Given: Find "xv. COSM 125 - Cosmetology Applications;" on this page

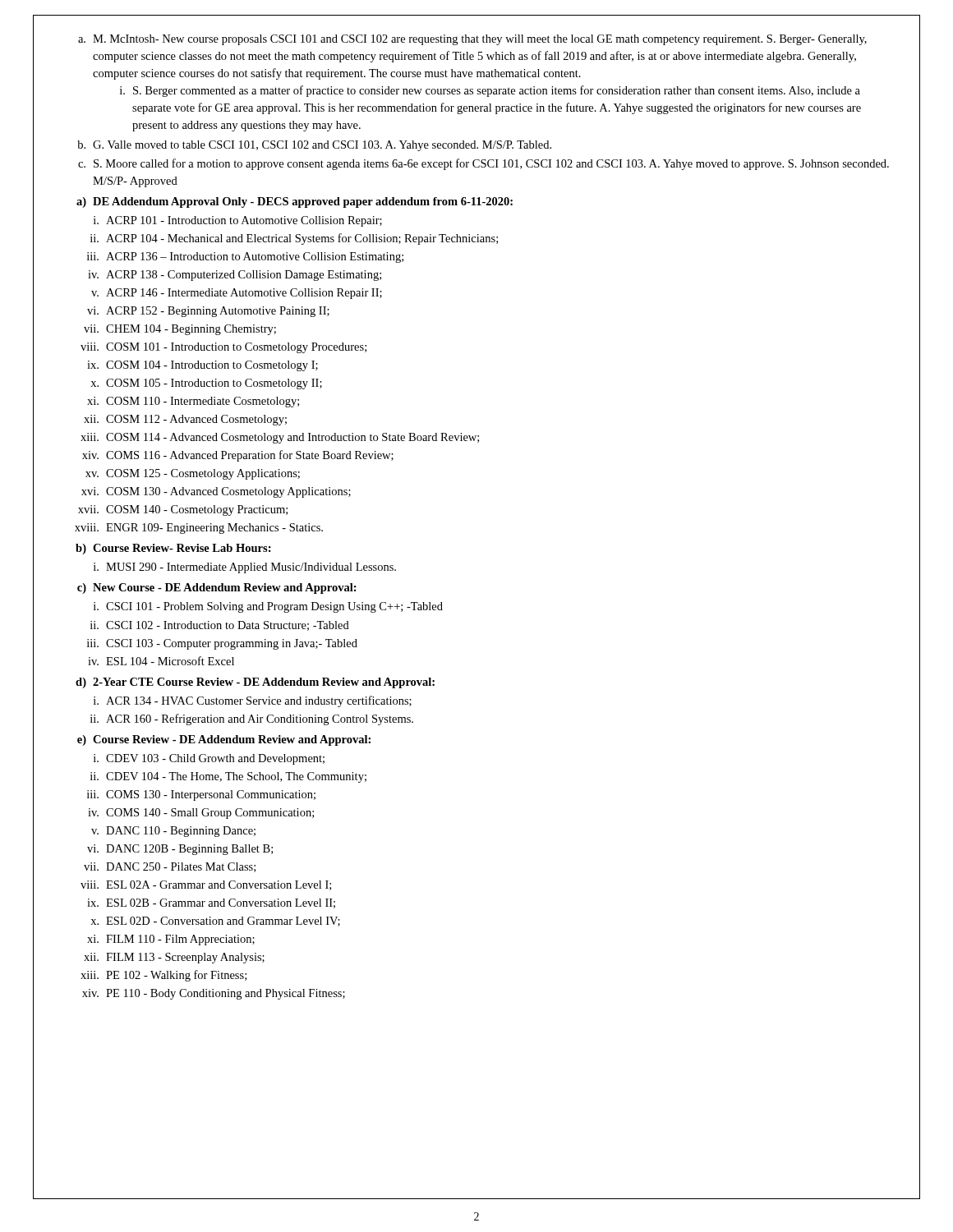Looking at the screenshot, I should pos(193,474).
